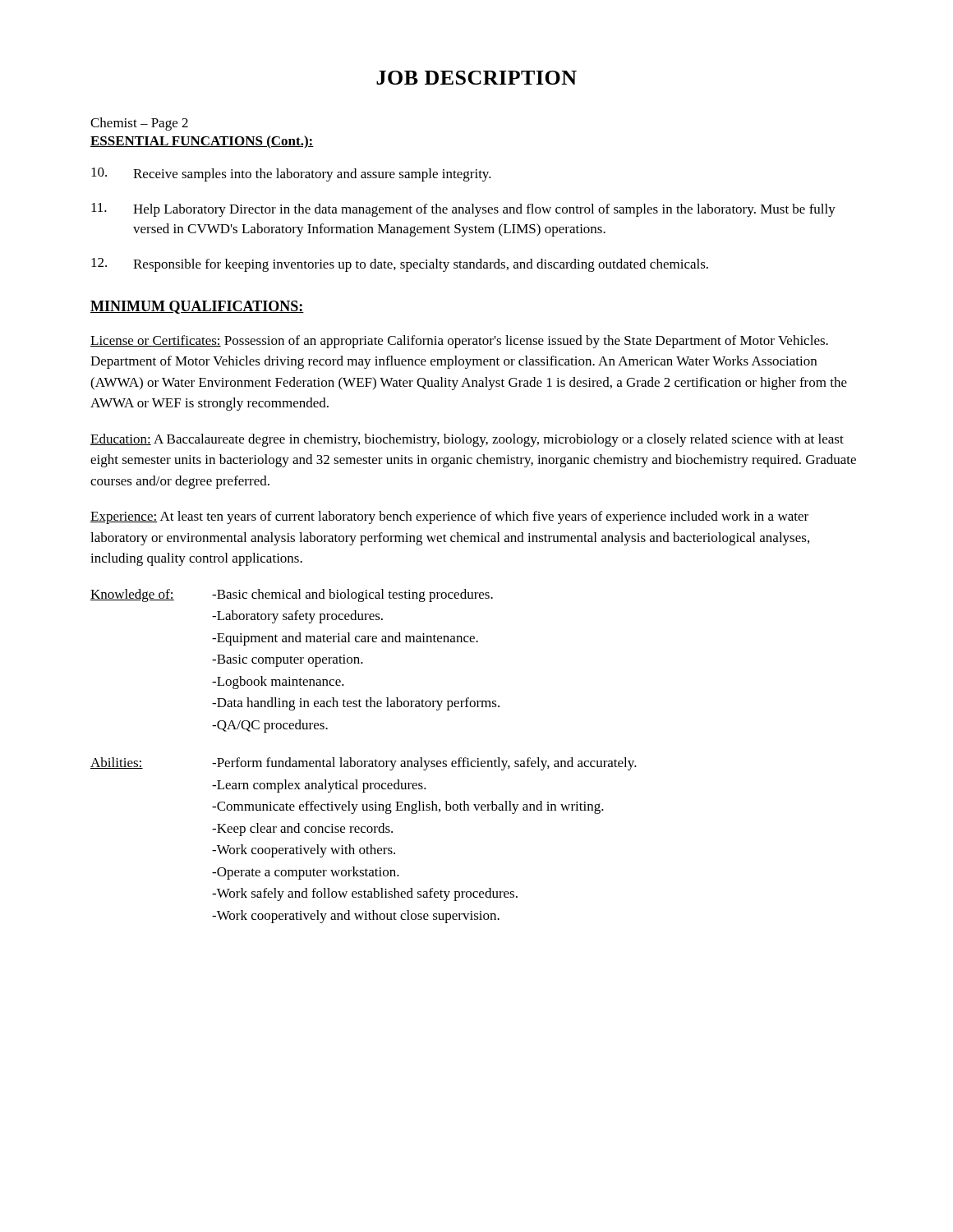Navigate to the passage starting "Education: A Baccalaureate degree in"
The height and width of the screenshot is (1232, 953).
pos(473,460)
